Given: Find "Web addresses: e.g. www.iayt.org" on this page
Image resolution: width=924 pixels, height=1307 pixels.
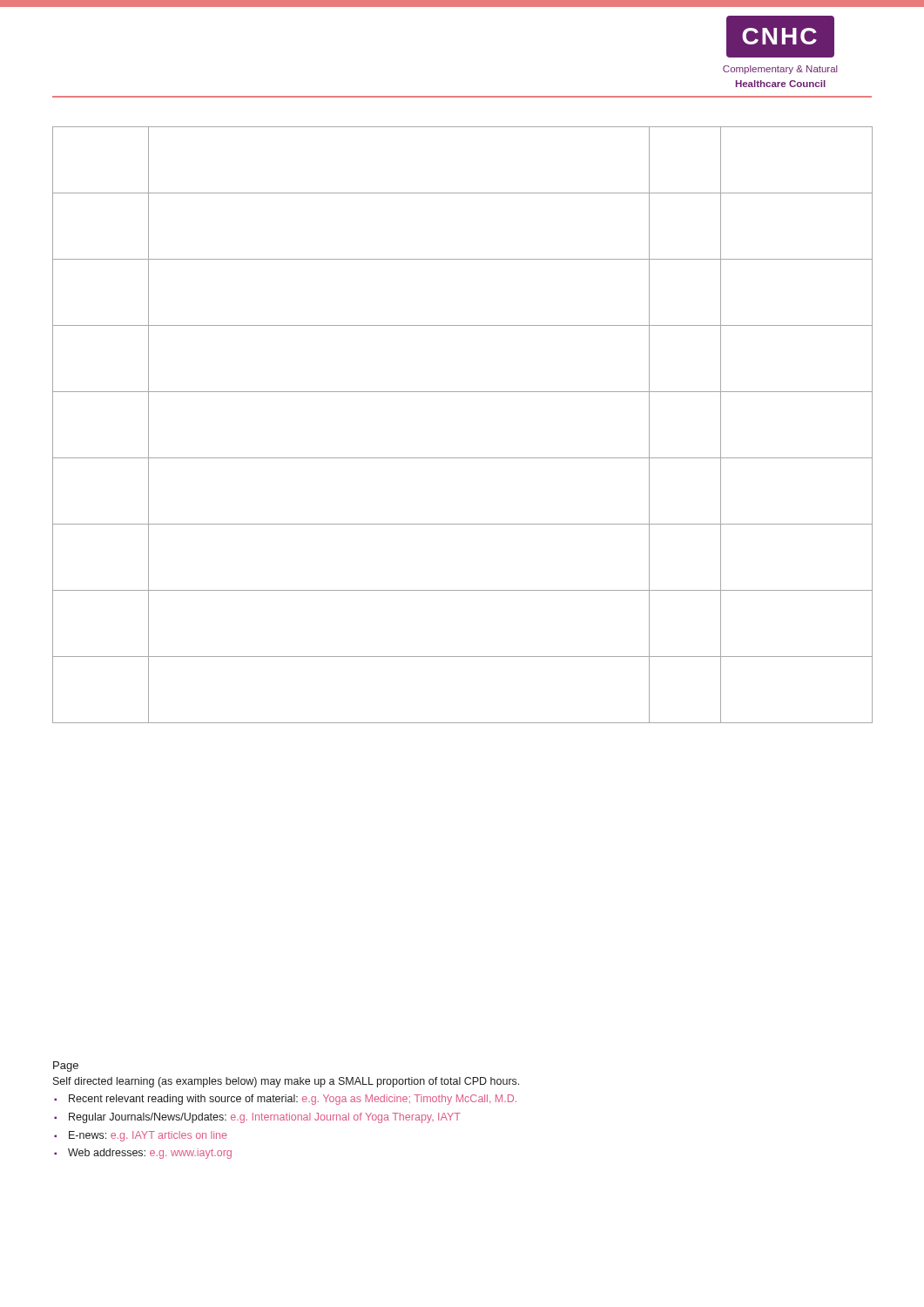Looking at the screenshot, I should [x=150, y=1153].
